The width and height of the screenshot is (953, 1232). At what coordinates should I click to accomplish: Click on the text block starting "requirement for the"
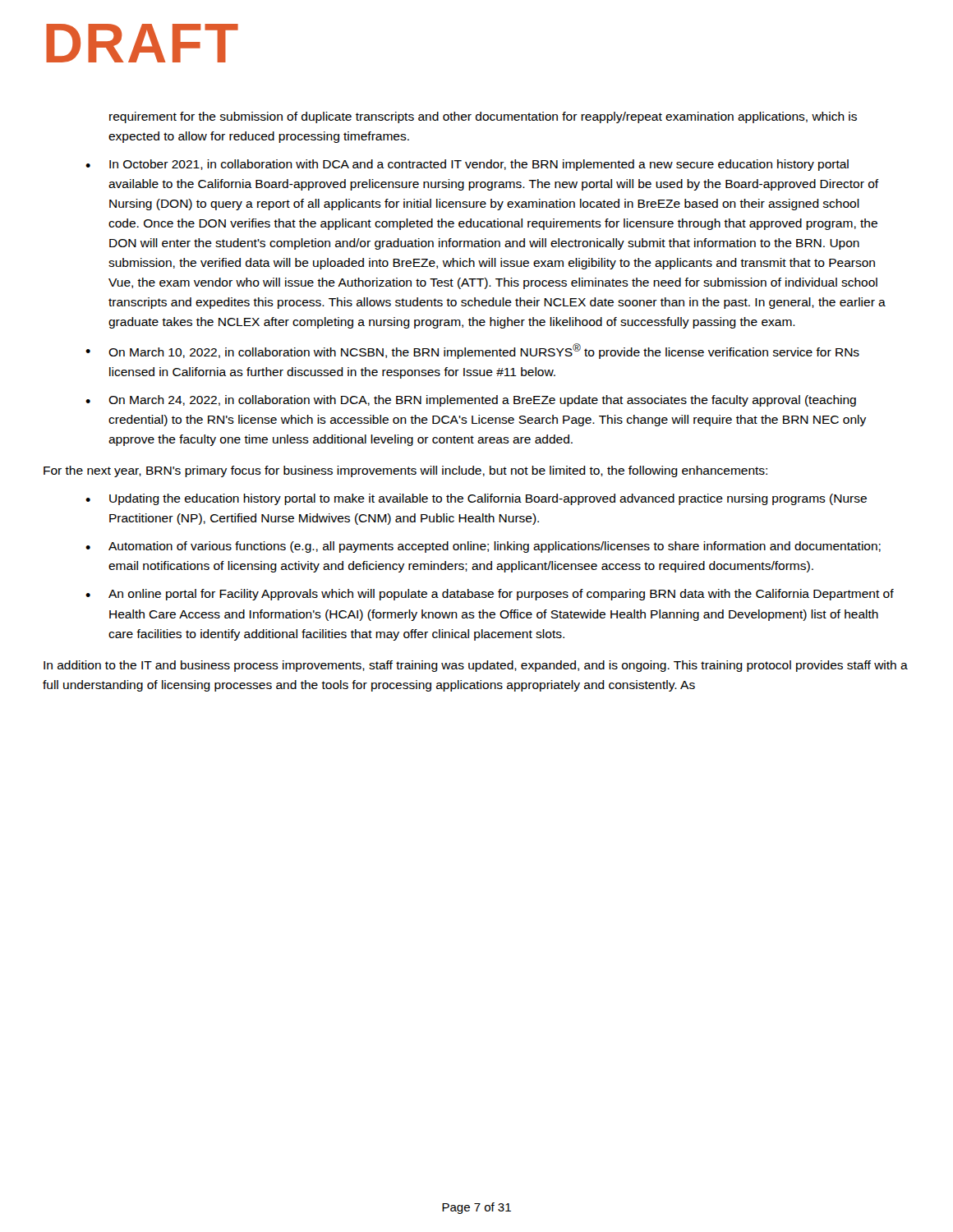(483, 126)
